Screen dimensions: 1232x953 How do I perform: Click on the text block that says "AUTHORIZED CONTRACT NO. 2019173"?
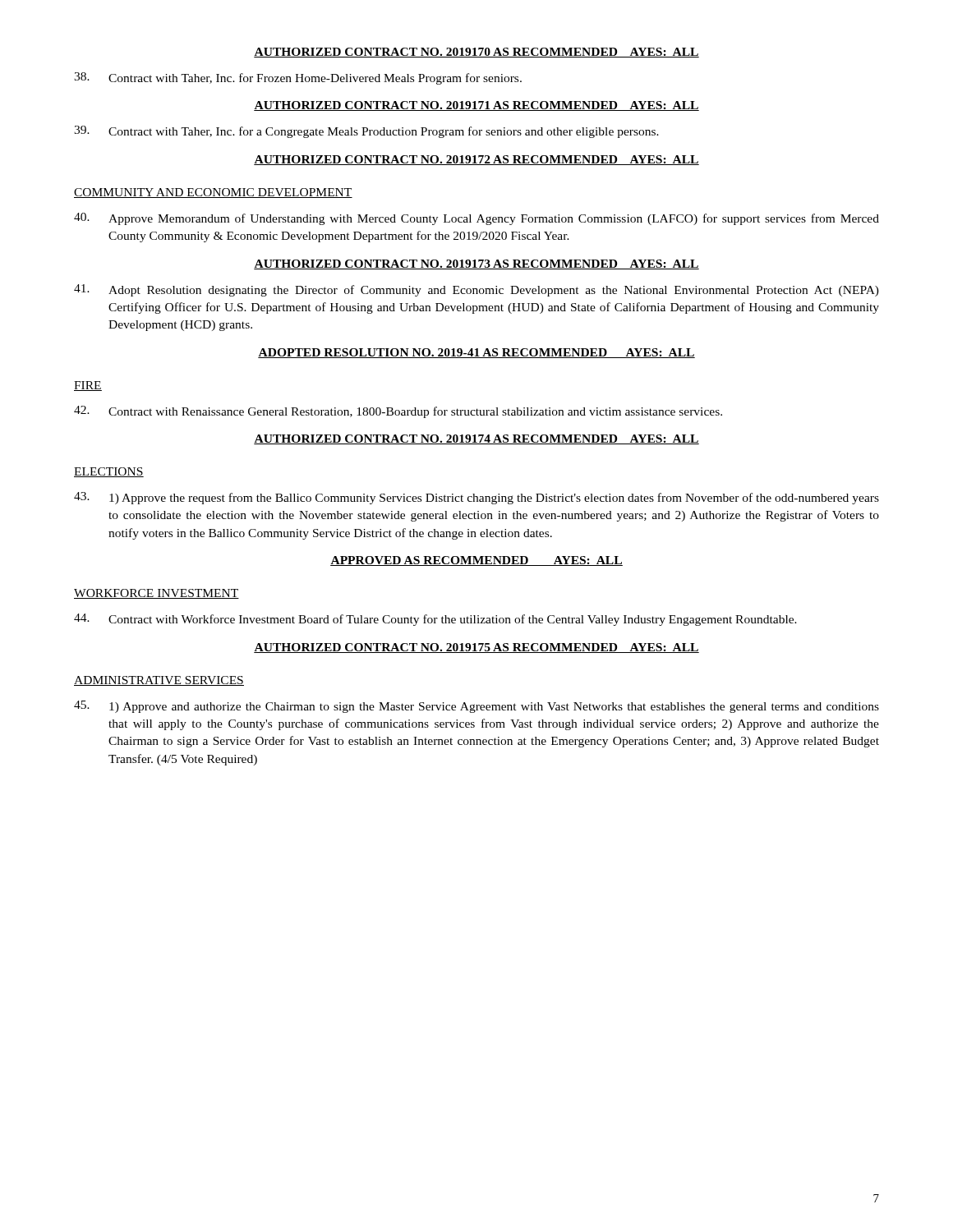(476, 263)
